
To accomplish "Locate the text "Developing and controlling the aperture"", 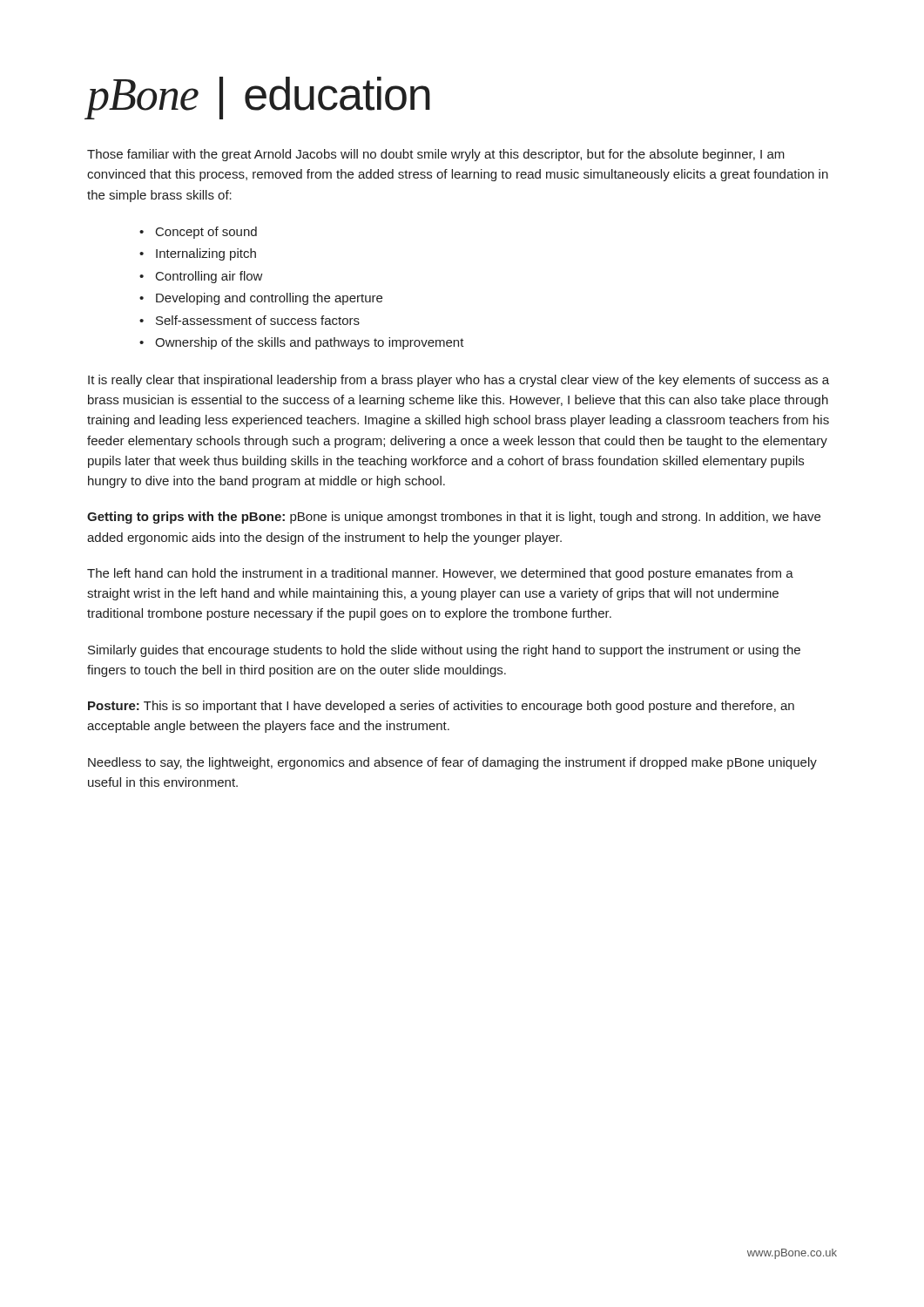I will pyautogui.click(x=269, y=298).
